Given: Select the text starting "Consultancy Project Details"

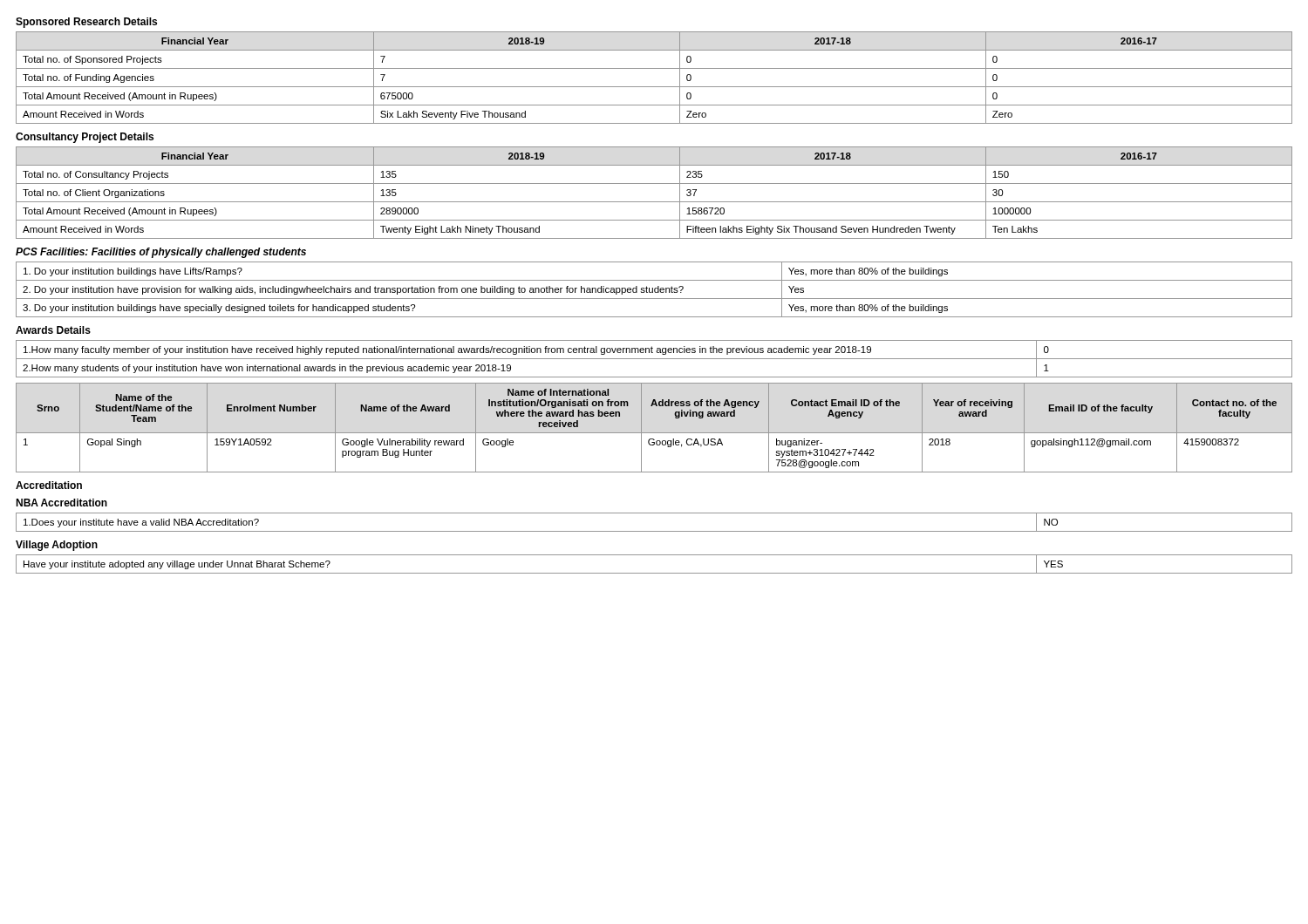Looking at the screenshot, I should click(85, 137).
